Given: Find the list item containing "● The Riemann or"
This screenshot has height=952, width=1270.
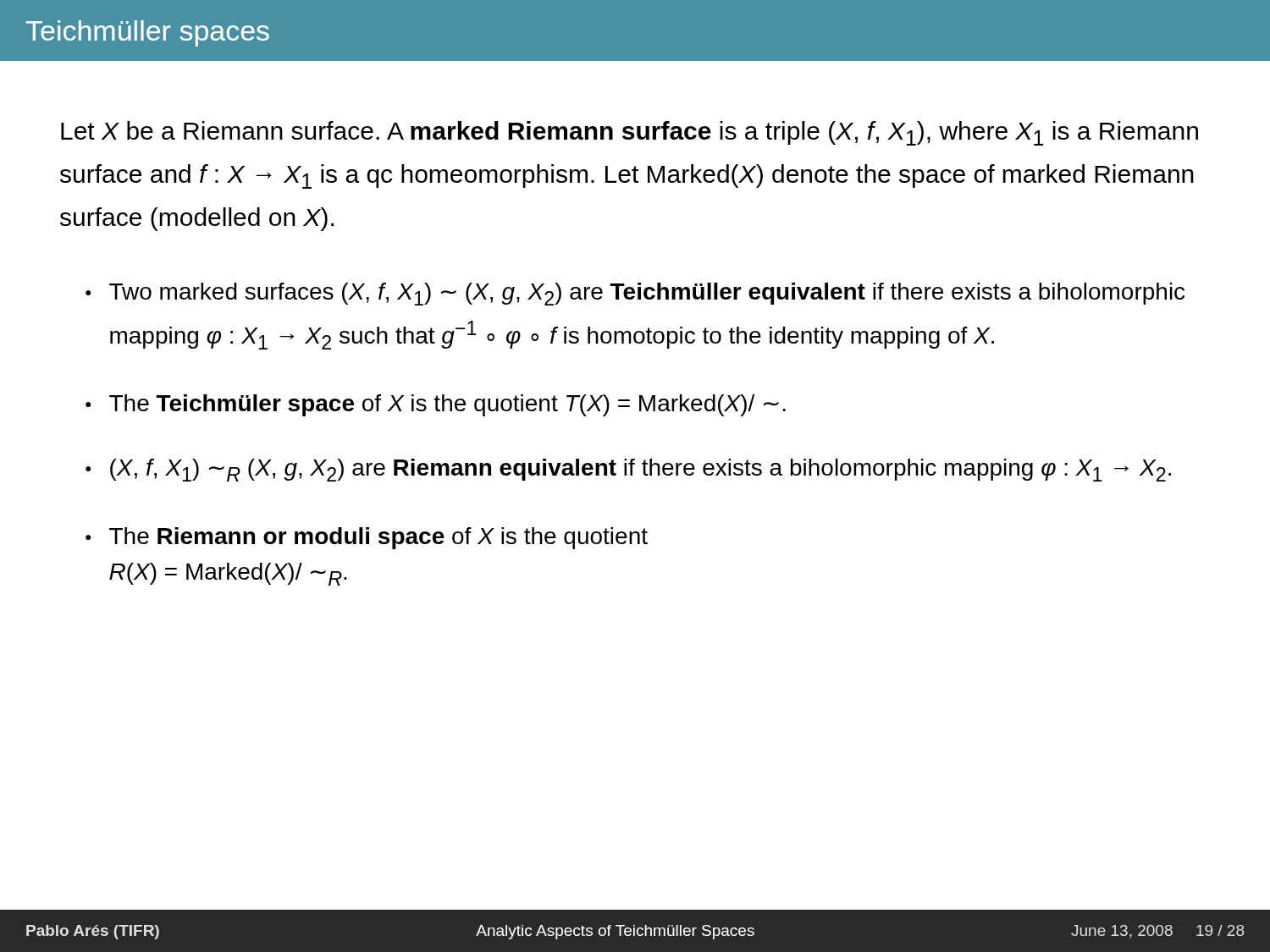Looking at the screenshot, I should pos(366,556).
